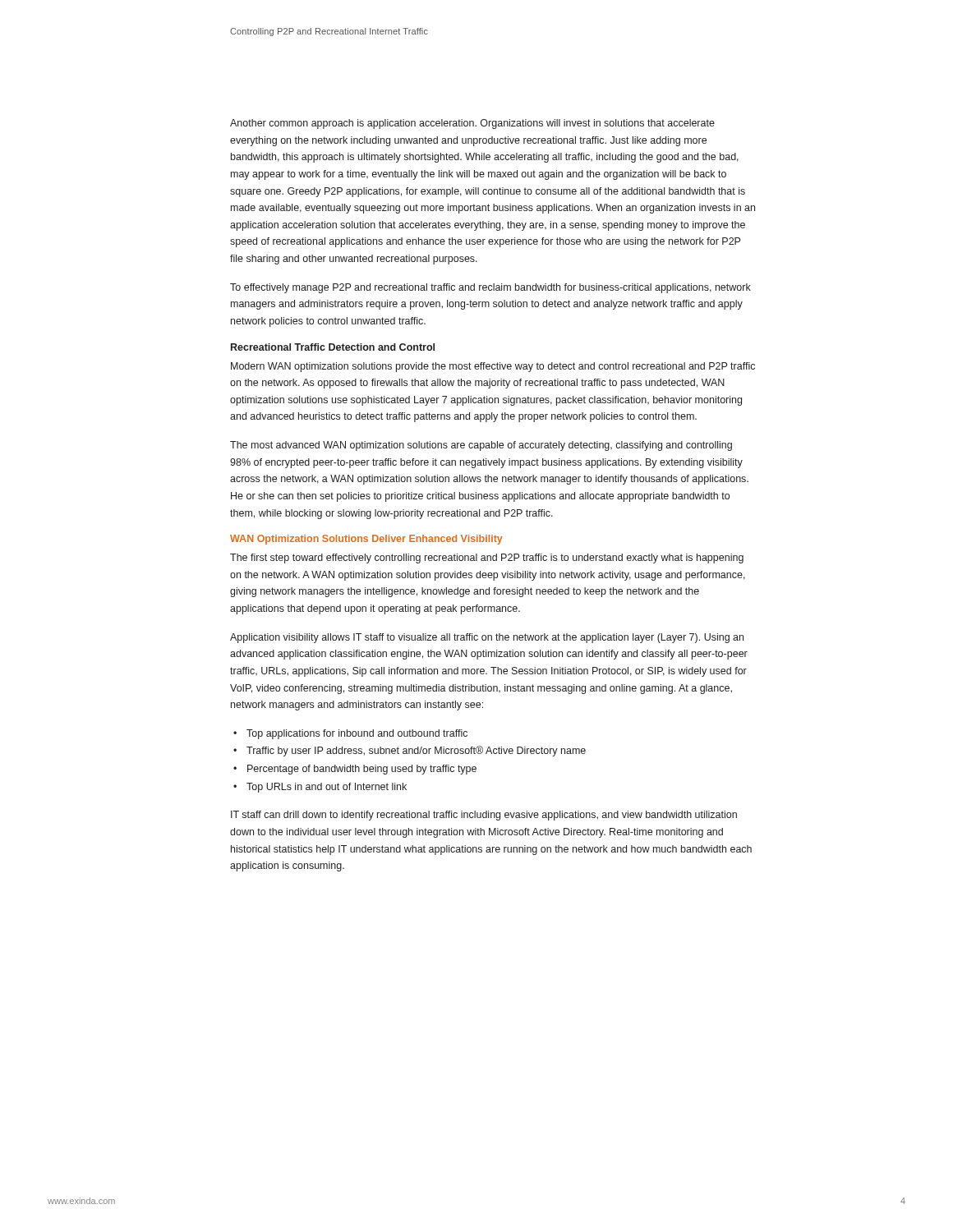Select the section header with the text "WAN Optimization Solutions Deliver Enhanced Visibility"
The height and width of the screenshot is (1232, 953).
[x=366, y=539]
